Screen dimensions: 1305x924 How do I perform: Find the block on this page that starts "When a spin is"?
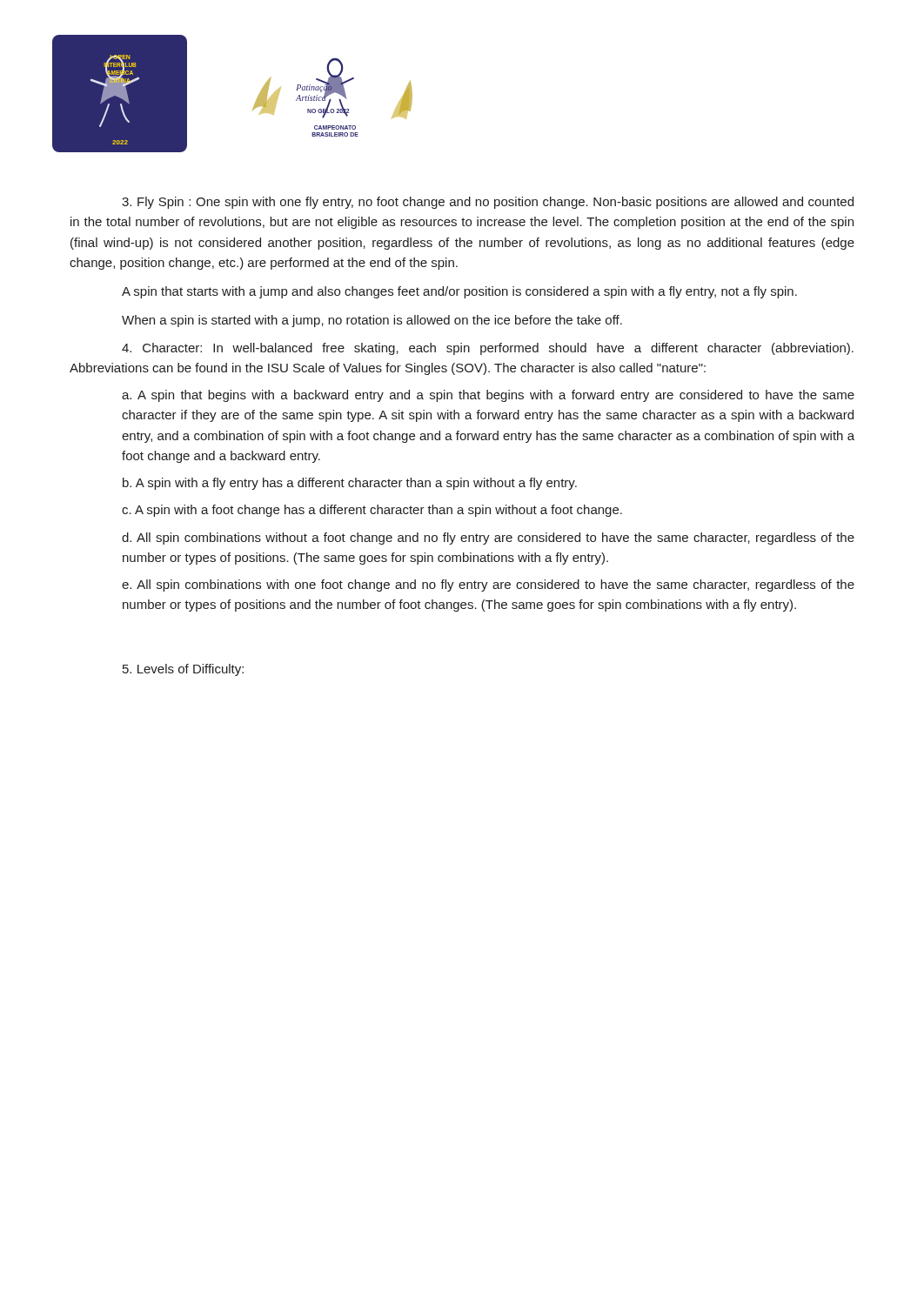pos(372,320)
